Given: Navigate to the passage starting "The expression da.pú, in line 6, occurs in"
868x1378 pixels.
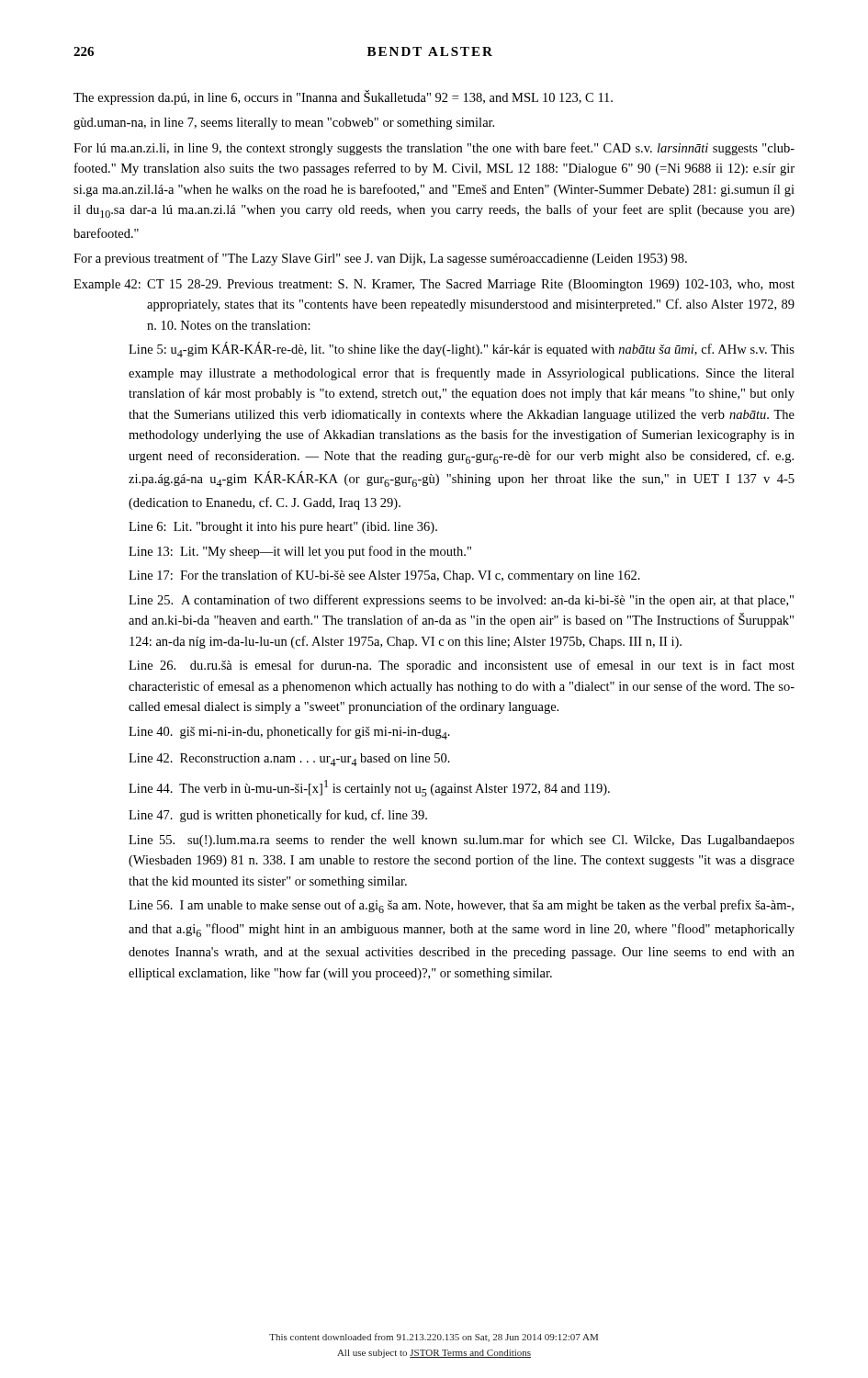Looking at the screenshot, I should [x=434, y=98].
